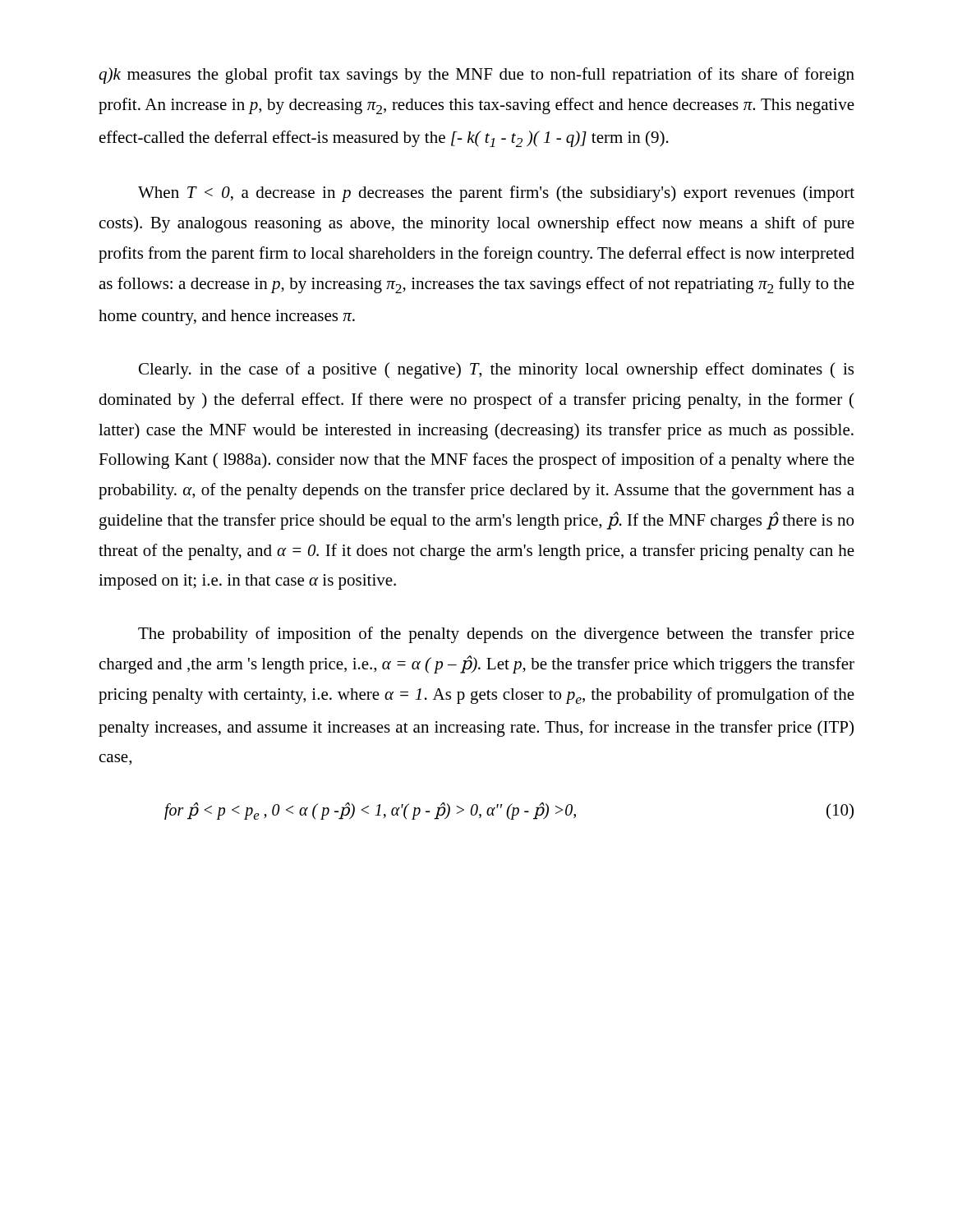Find the formula with the text "for p̂ 0,"
This screenshot has width=953, height=1232.
coord(476,811)
